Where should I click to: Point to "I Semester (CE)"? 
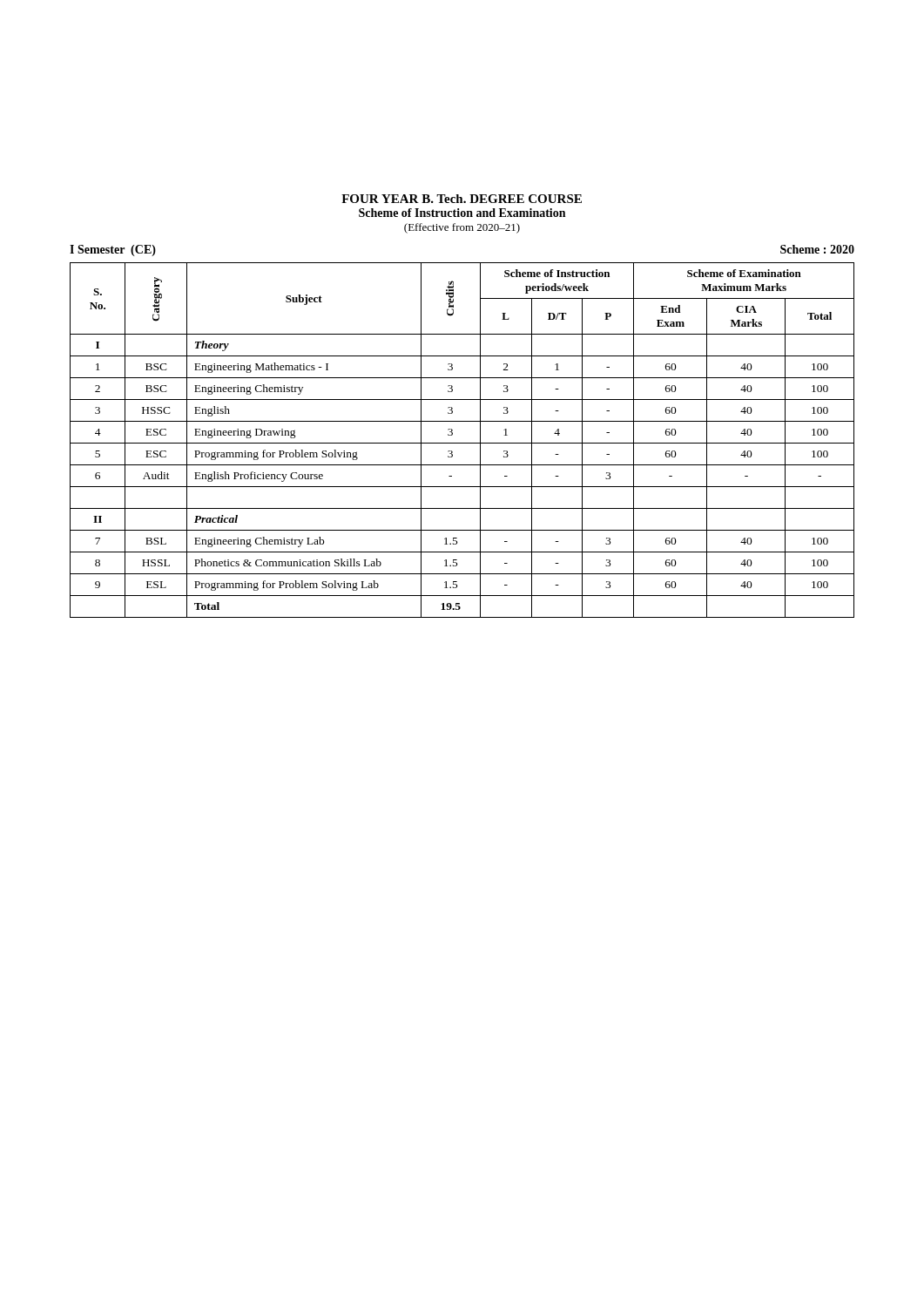[x=113, y=250]
